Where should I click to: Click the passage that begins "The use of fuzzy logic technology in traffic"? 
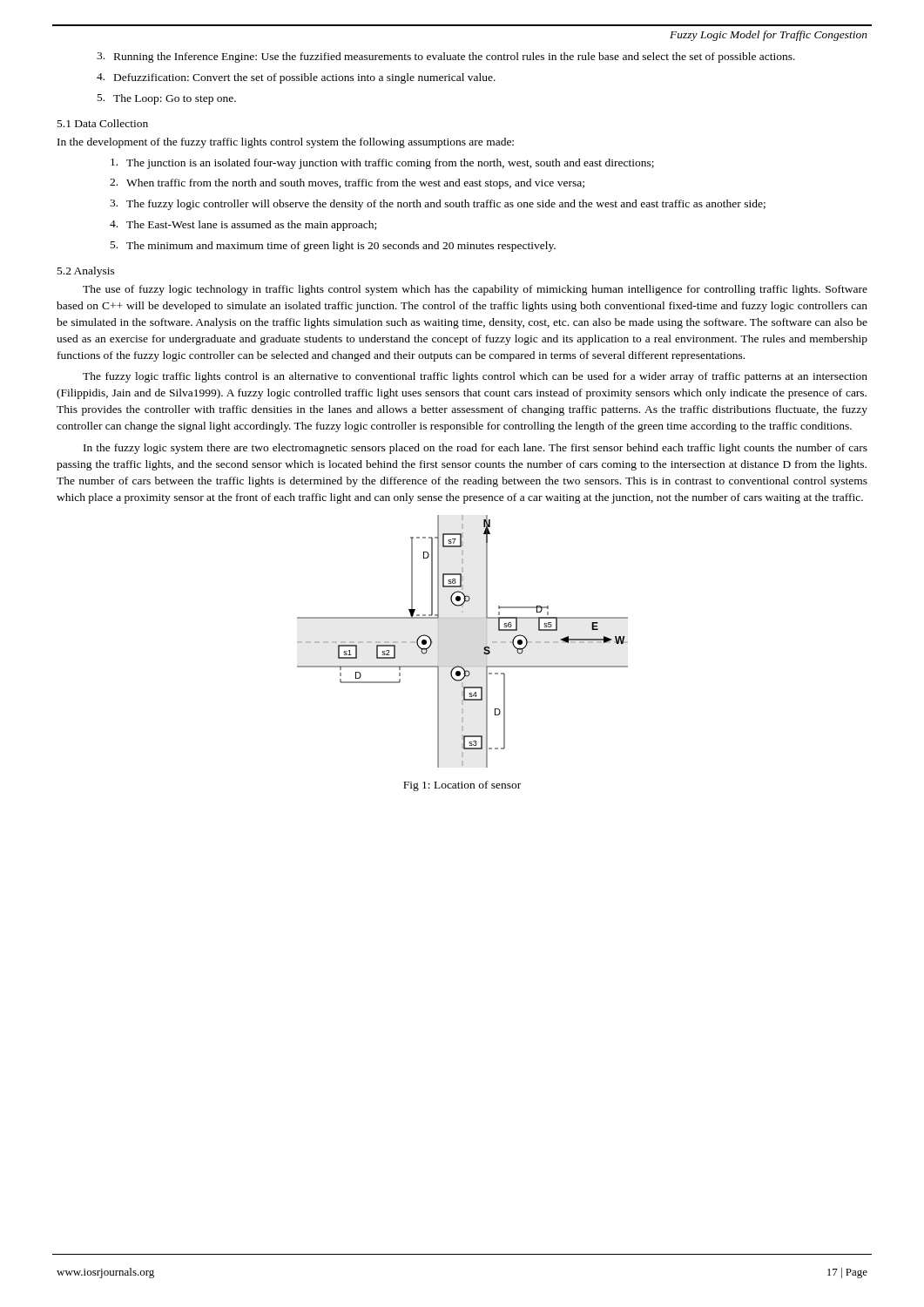(x=462, y=322)
